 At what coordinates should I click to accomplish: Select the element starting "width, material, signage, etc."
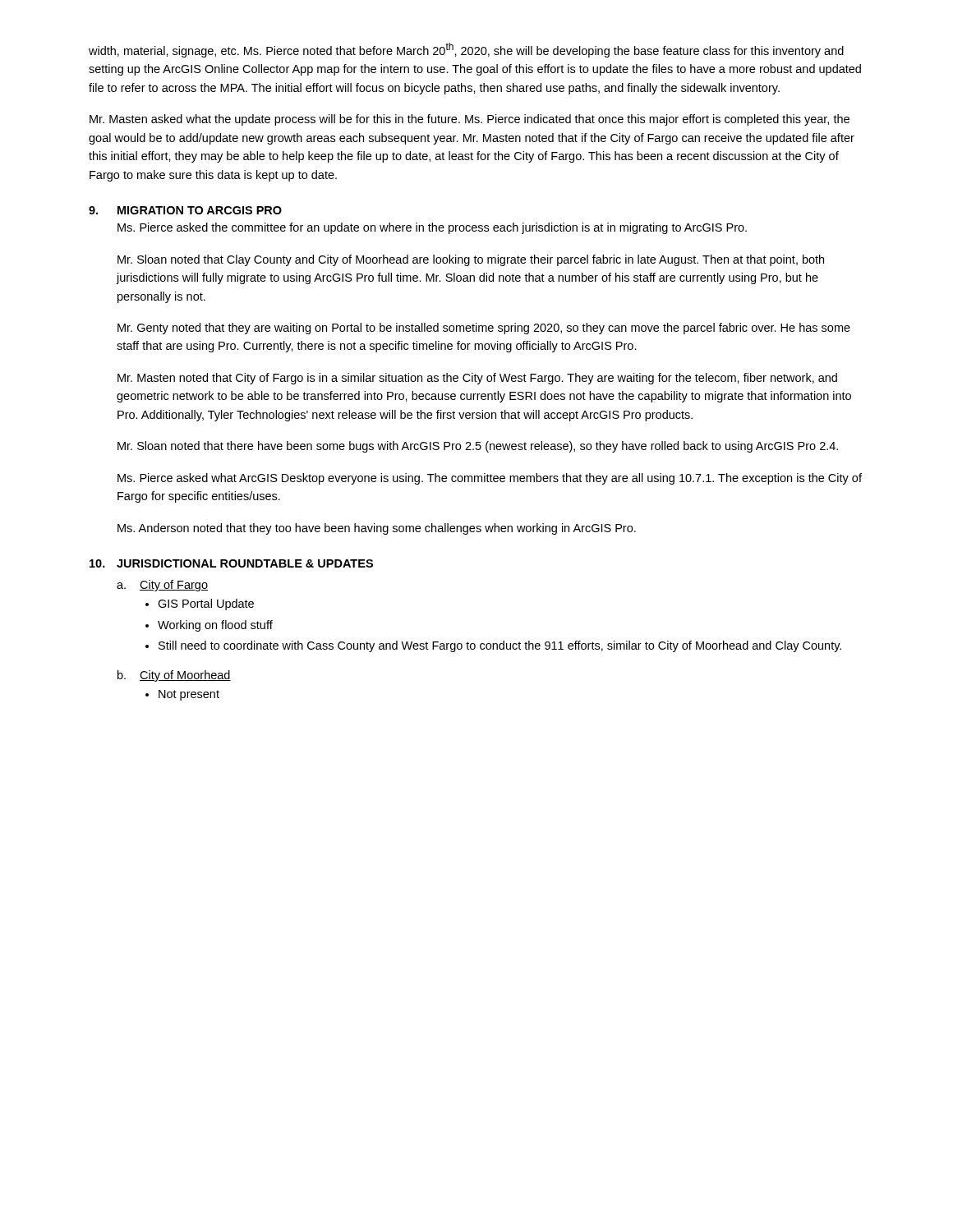click(475, 68)
